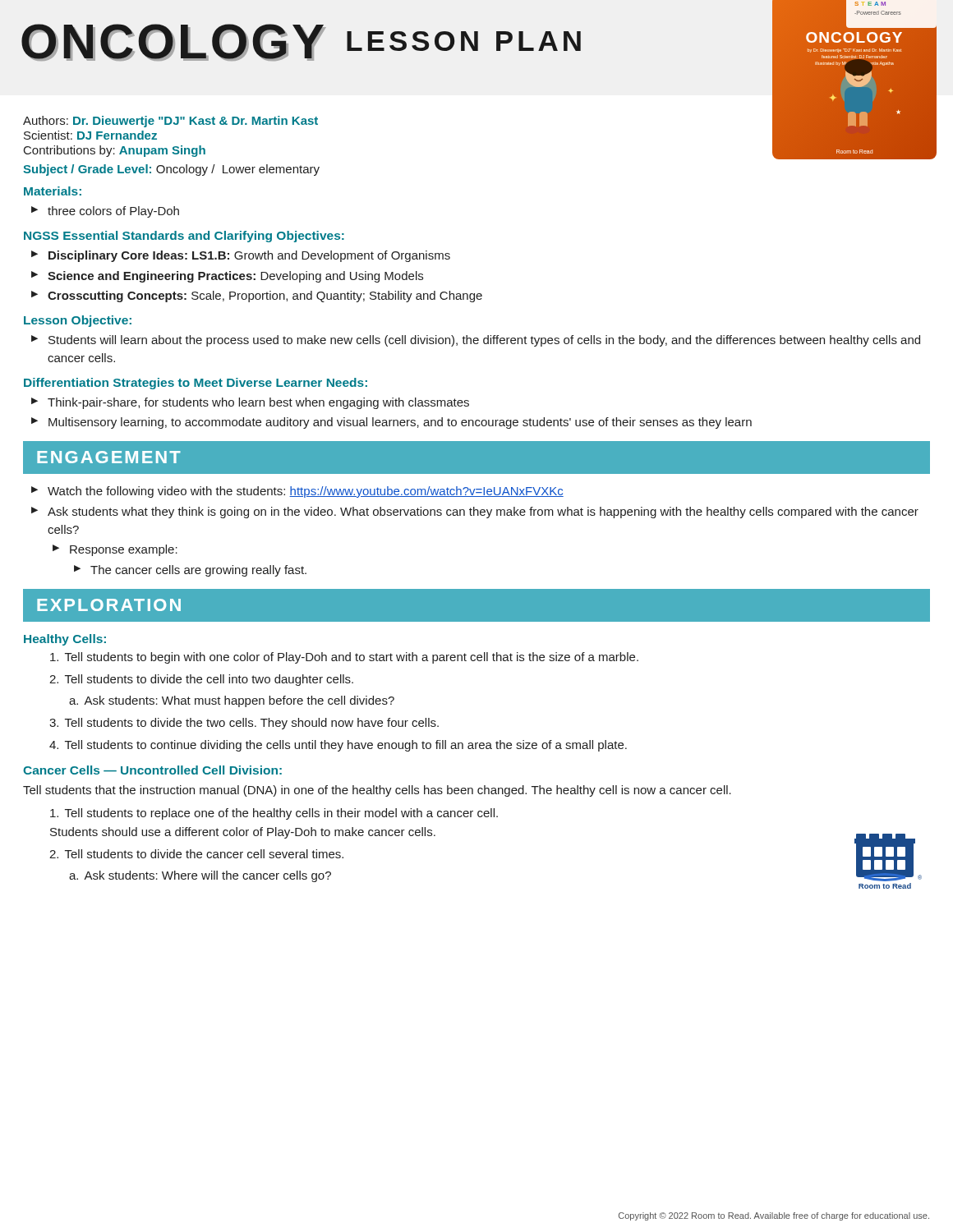Screen dimensions: 1232x953
Task: Find the list item that says "Ask students: Where will the cancer cells go?"
Action: [208, 875]
